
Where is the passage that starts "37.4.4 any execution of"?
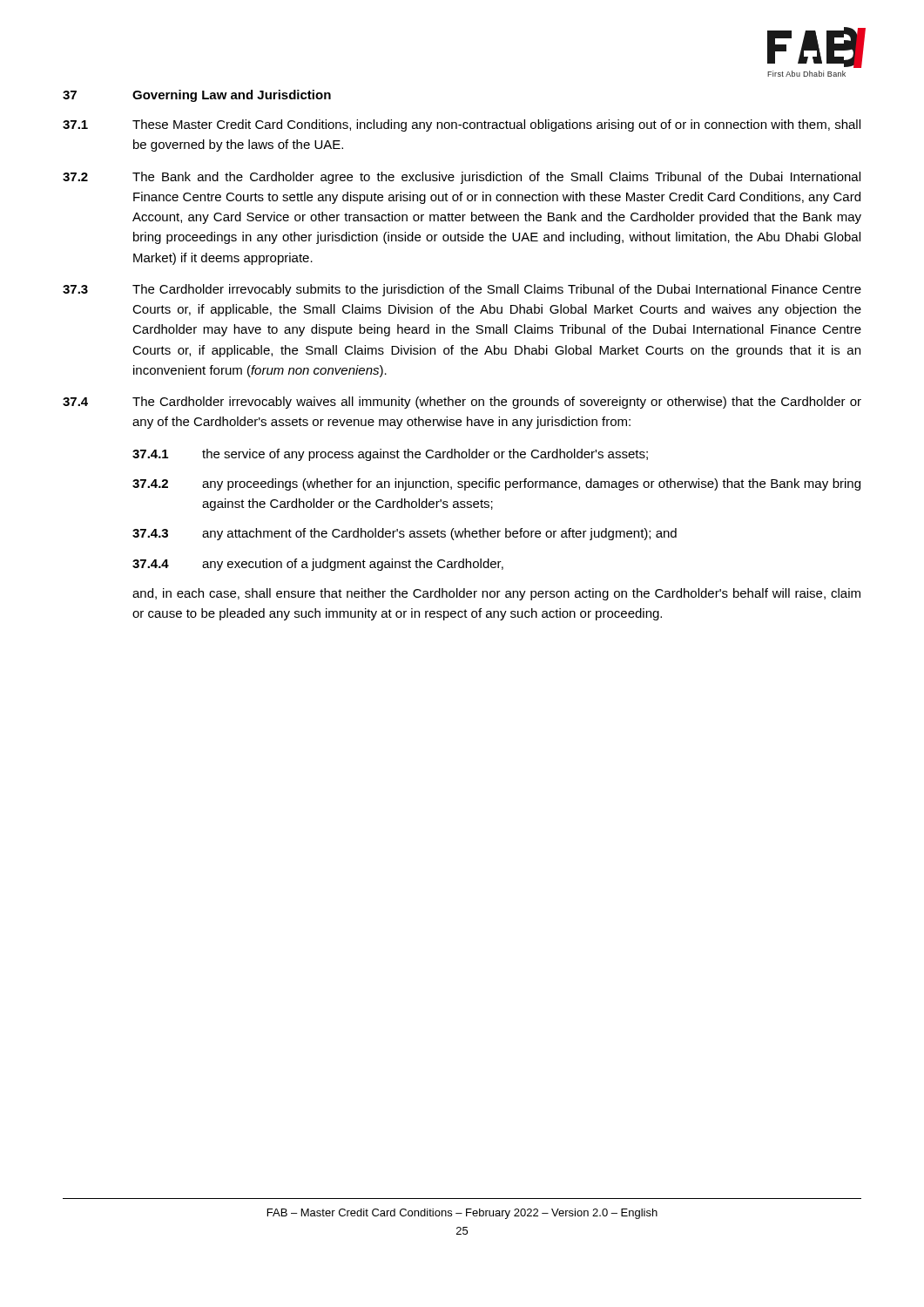coord(497,563)
